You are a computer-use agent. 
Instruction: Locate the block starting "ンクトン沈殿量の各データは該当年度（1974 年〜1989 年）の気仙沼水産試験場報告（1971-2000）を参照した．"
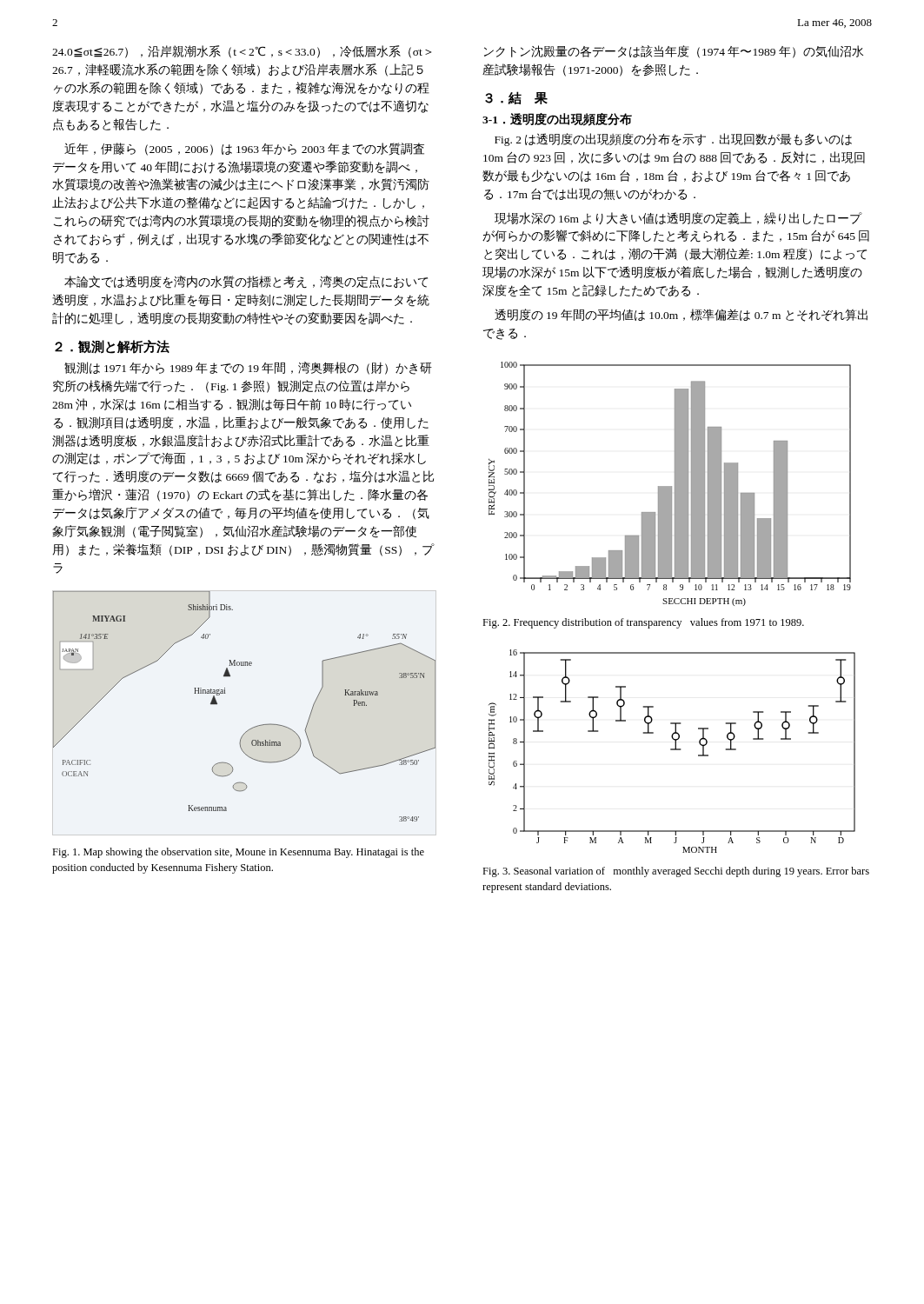[678, 62]
